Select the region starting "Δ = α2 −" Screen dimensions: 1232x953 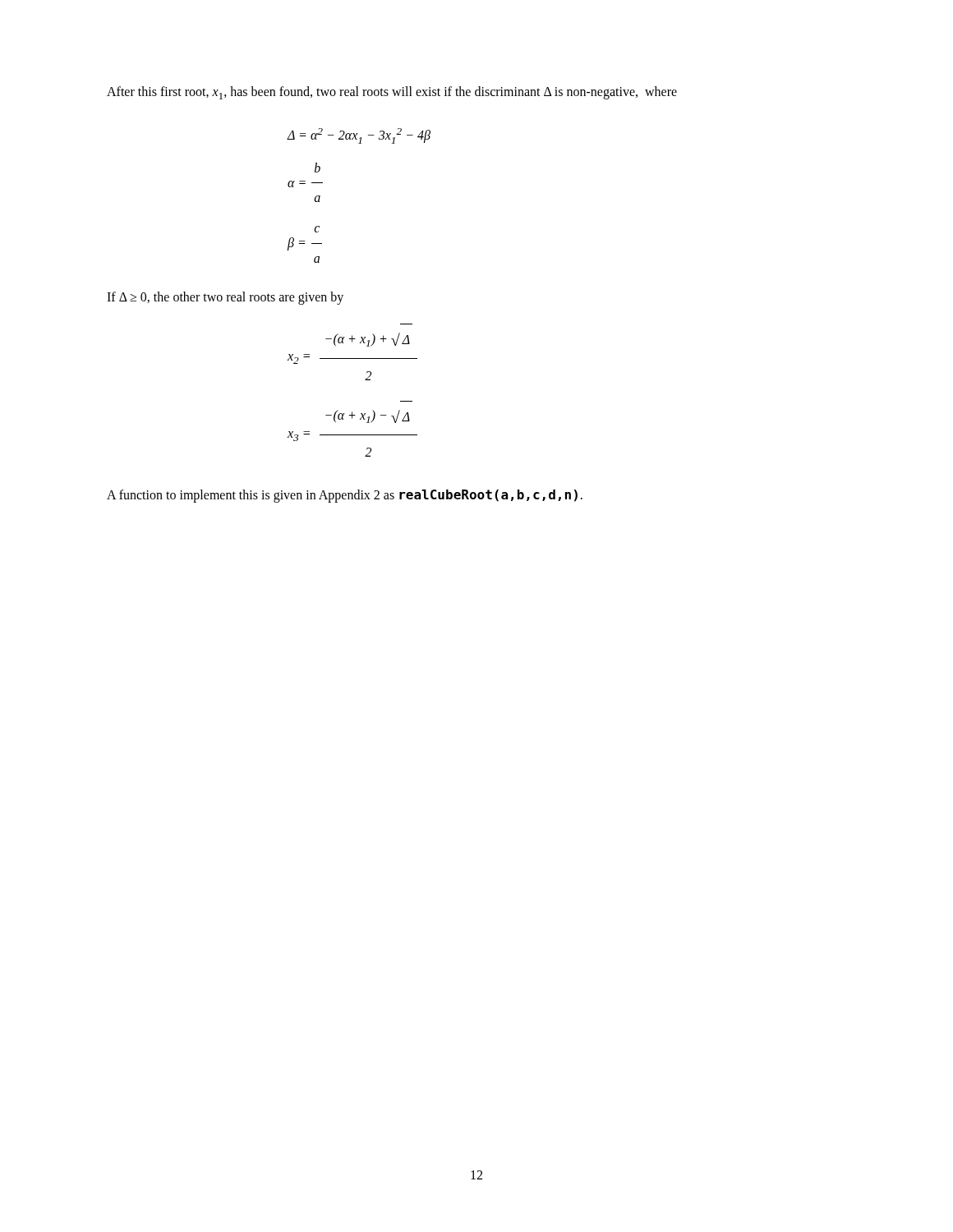point(359,136)
